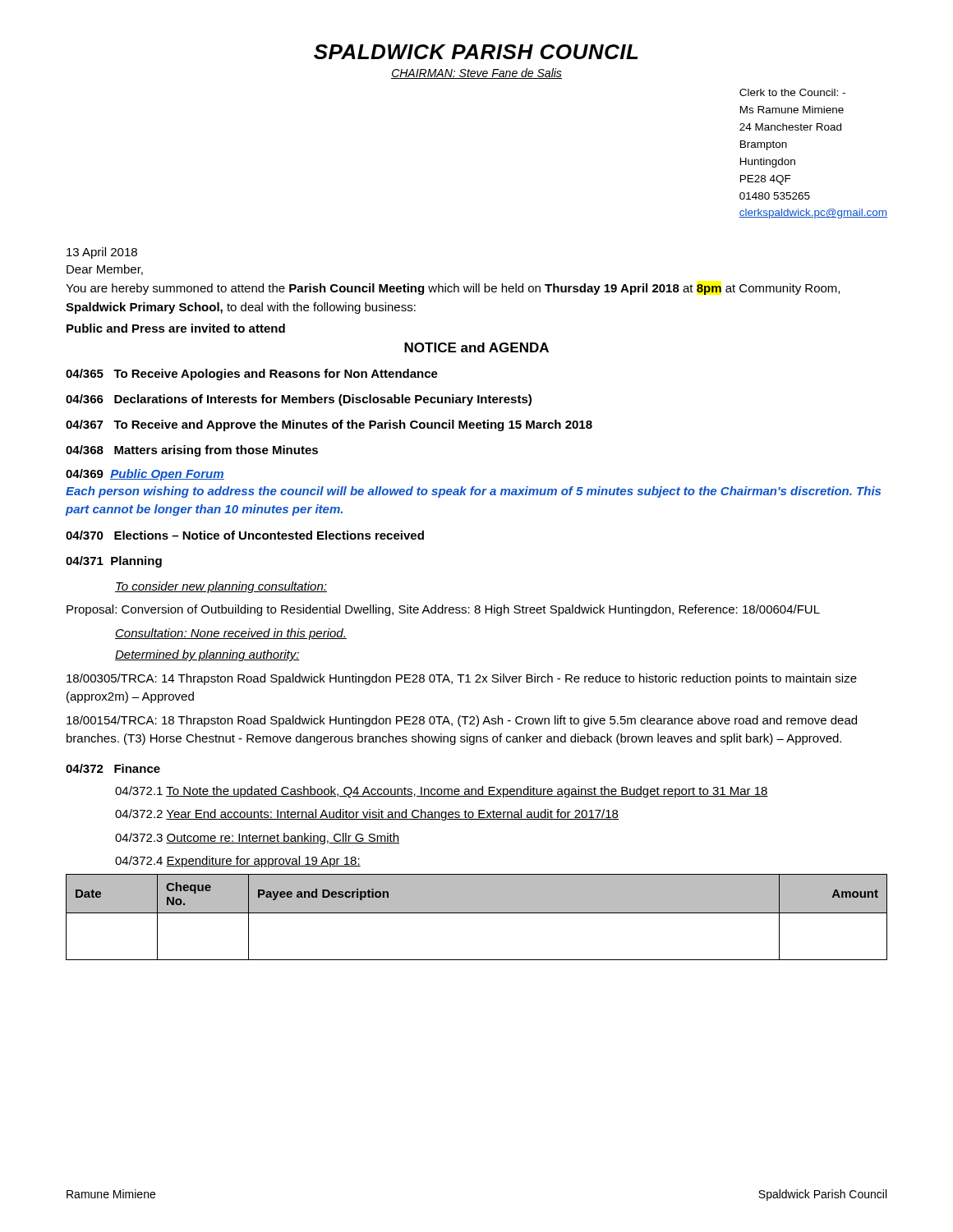This screenshot has height=1232, width=953.
Task: Where is the passage that starts "To consider new"?
Action: click(x=221, y=586)
